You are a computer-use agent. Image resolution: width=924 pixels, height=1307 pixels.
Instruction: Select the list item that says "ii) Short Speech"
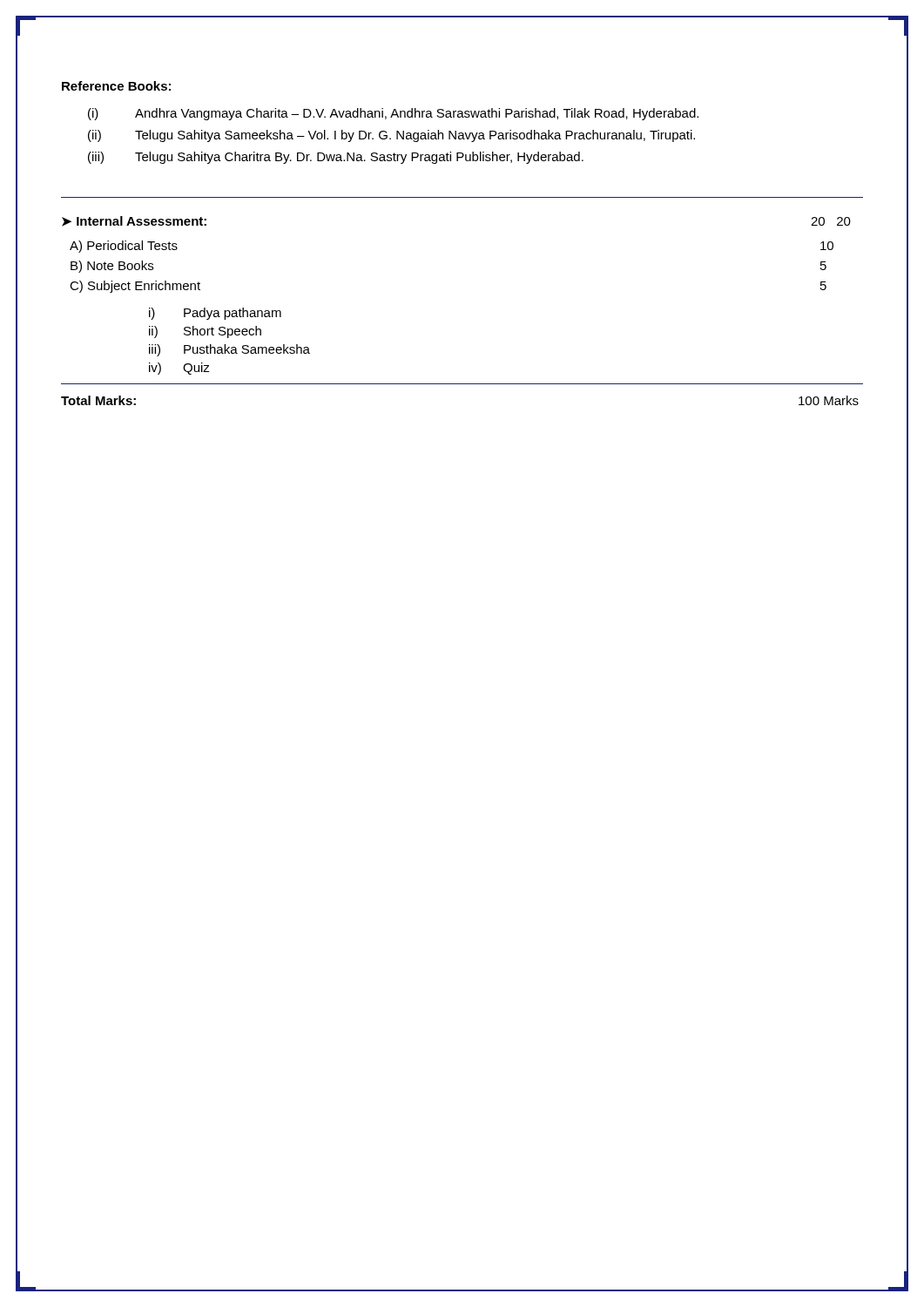205,331
